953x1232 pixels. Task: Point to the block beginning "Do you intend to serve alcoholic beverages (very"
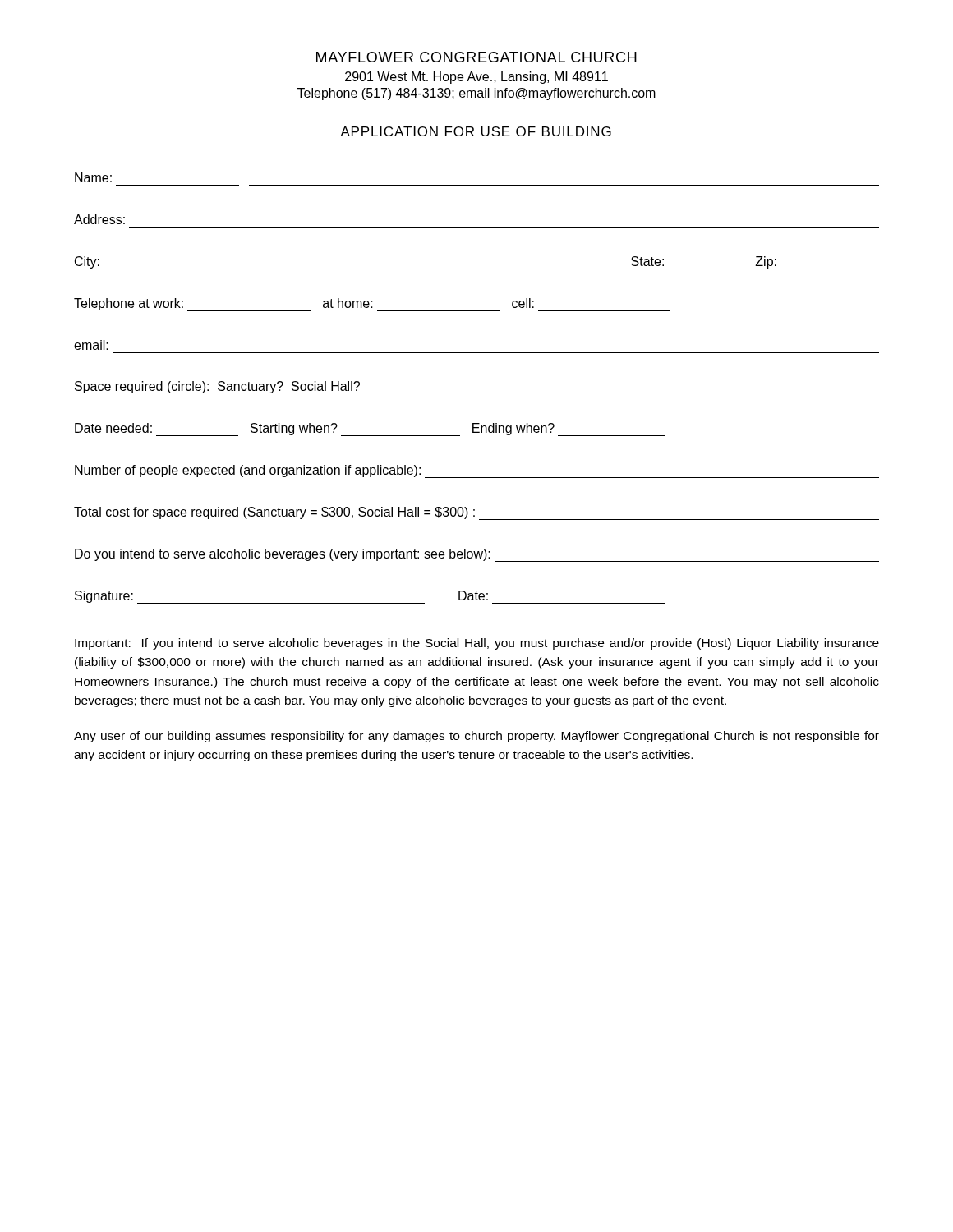[x=476, y=554]
